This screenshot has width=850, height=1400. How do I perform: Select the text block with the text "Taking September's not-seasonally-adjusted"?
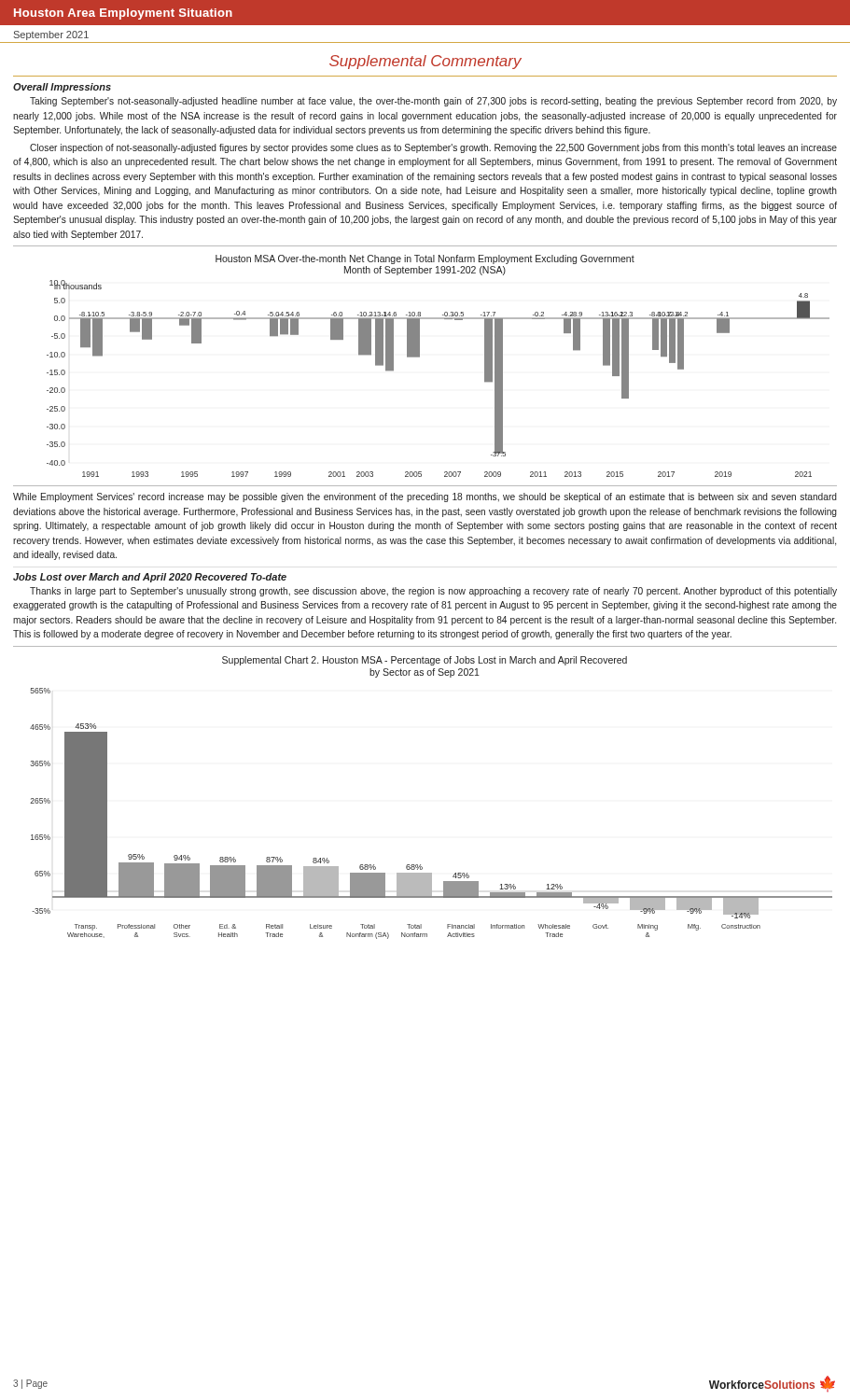pyautogui.click(x=425, y=116)
